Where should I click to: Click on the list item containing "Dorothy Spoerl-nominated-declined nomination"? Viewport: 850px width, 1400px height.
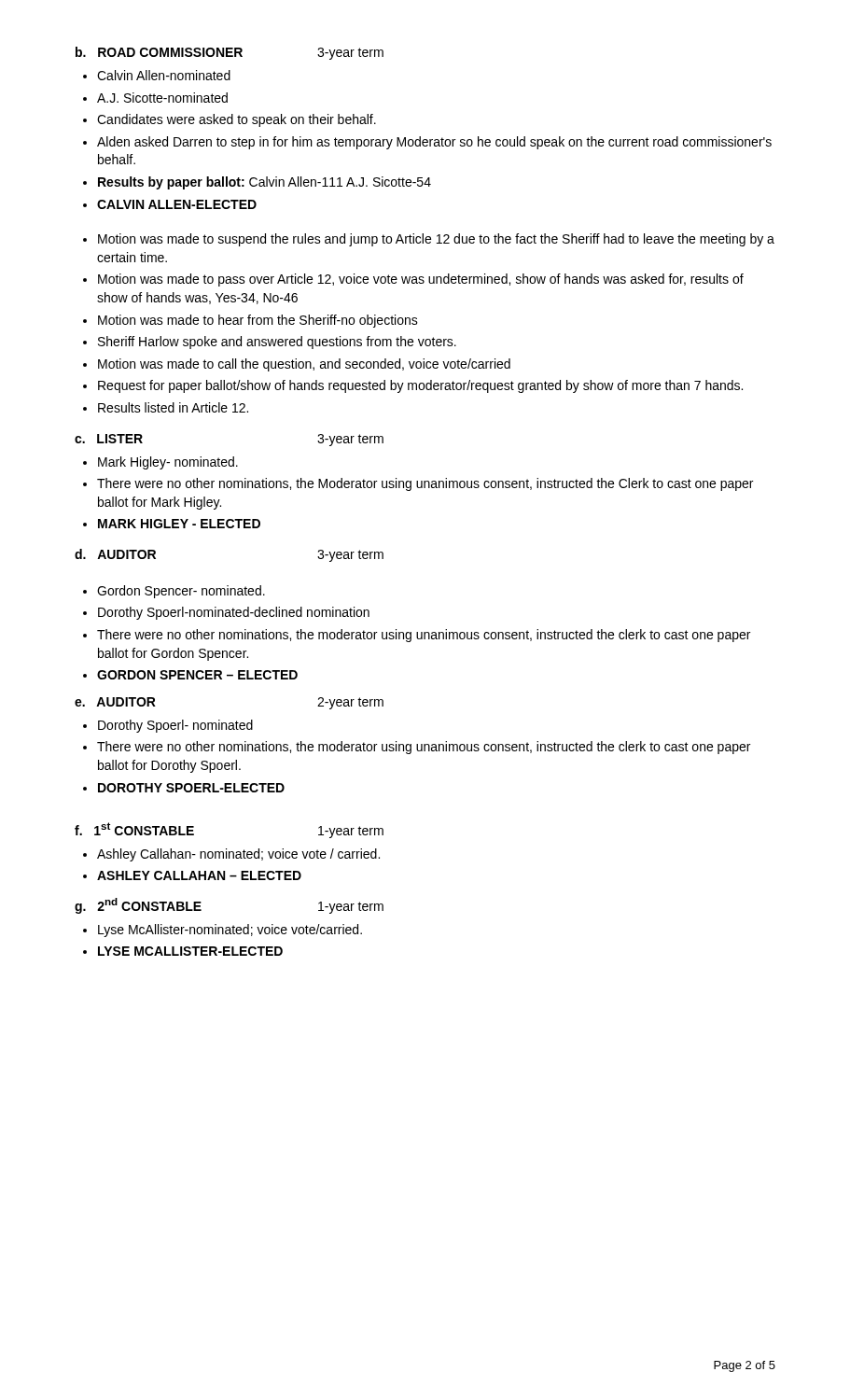(234, 613)
